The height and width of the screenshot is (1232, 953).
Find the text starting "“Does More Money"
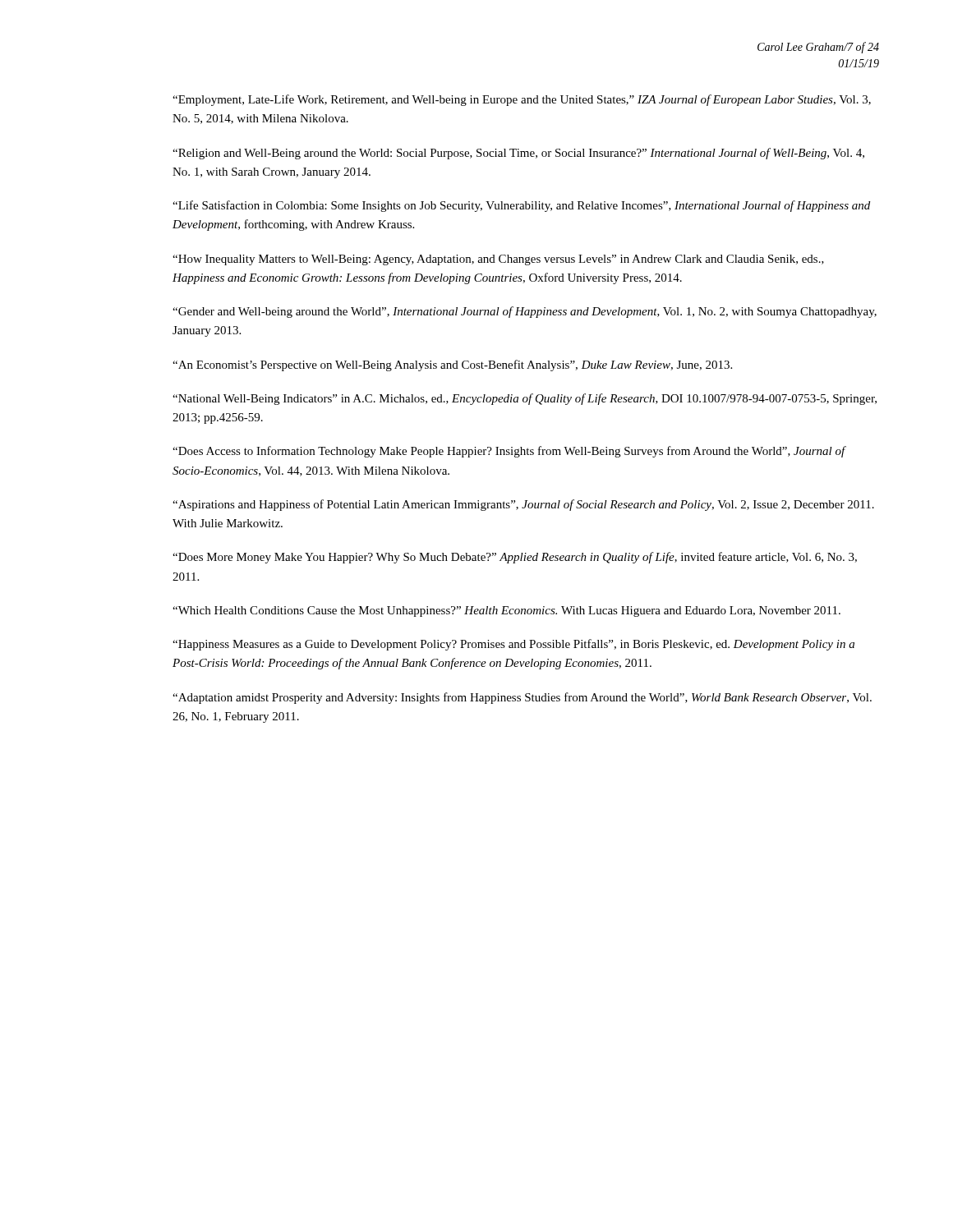[x=515, y=567]
